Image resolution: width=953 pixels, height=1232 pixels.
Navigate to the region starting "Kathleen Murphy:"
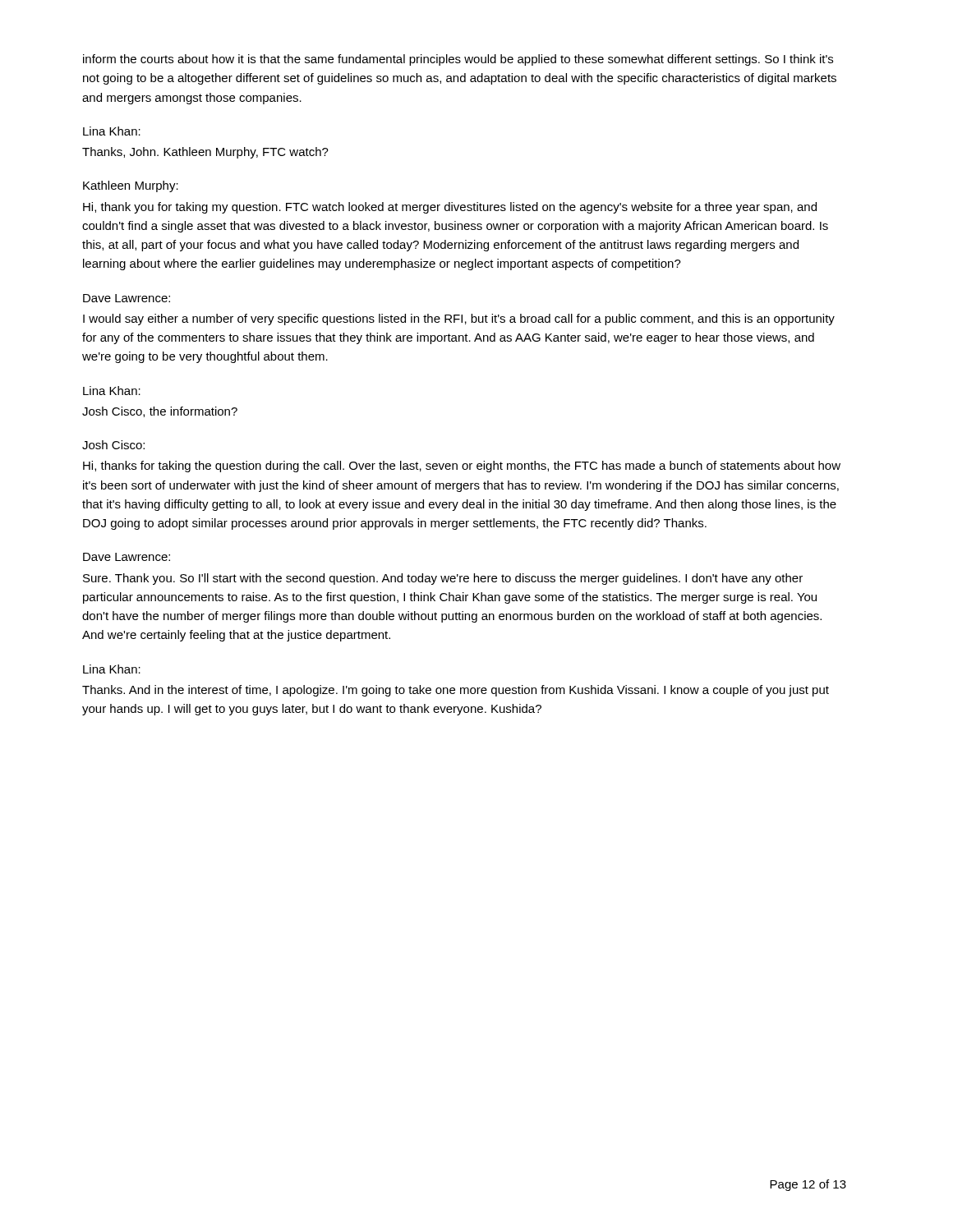tap(130, 185)
